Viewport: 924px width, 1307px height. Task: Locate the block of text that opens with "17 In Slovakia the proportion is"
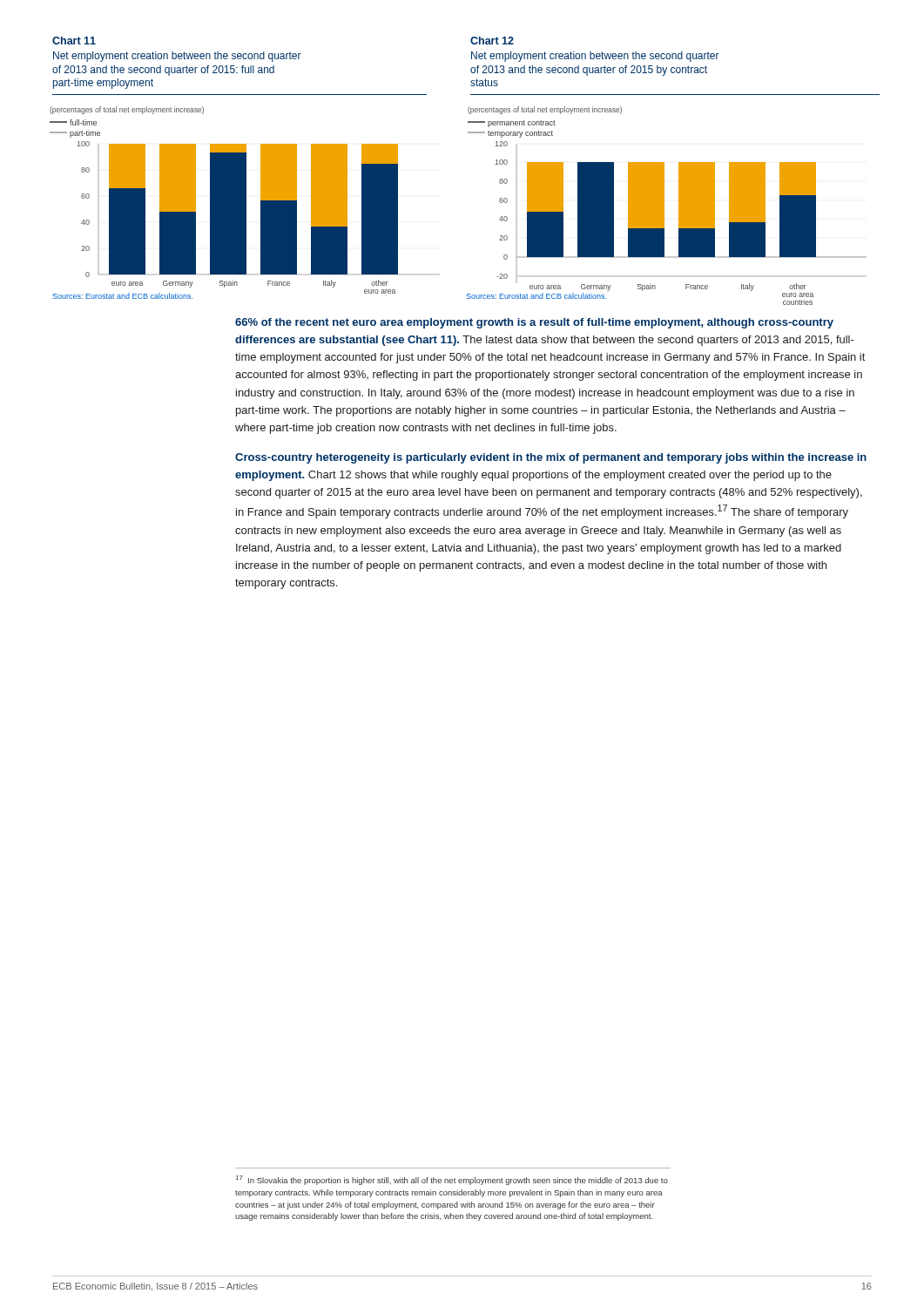click(x=451, y=1197)
